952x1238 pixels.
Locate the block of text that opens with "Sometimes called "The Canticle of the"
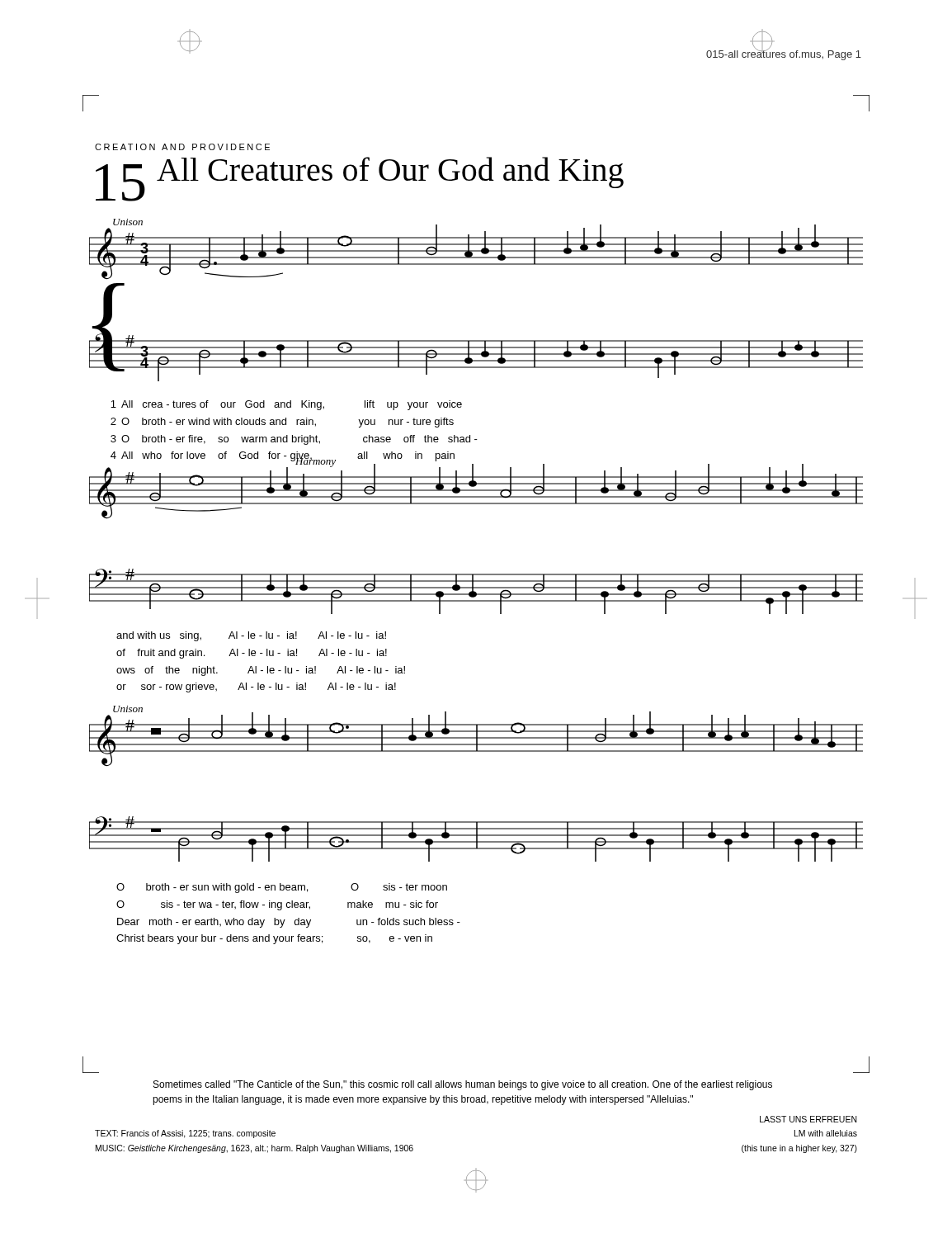tap(463, 1092)
